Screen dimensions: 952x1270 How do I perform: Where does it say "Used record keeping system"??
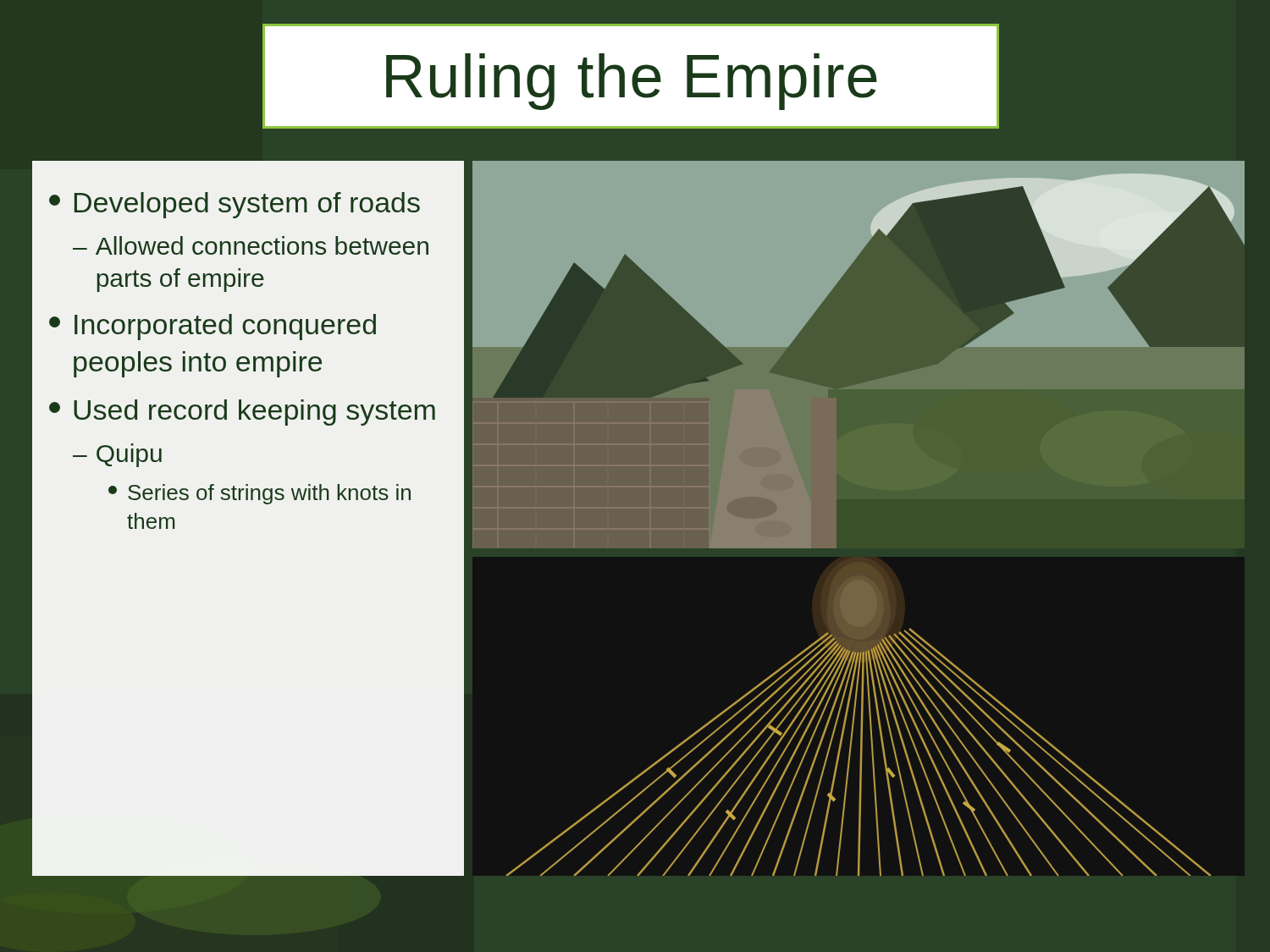pos(243,410)
